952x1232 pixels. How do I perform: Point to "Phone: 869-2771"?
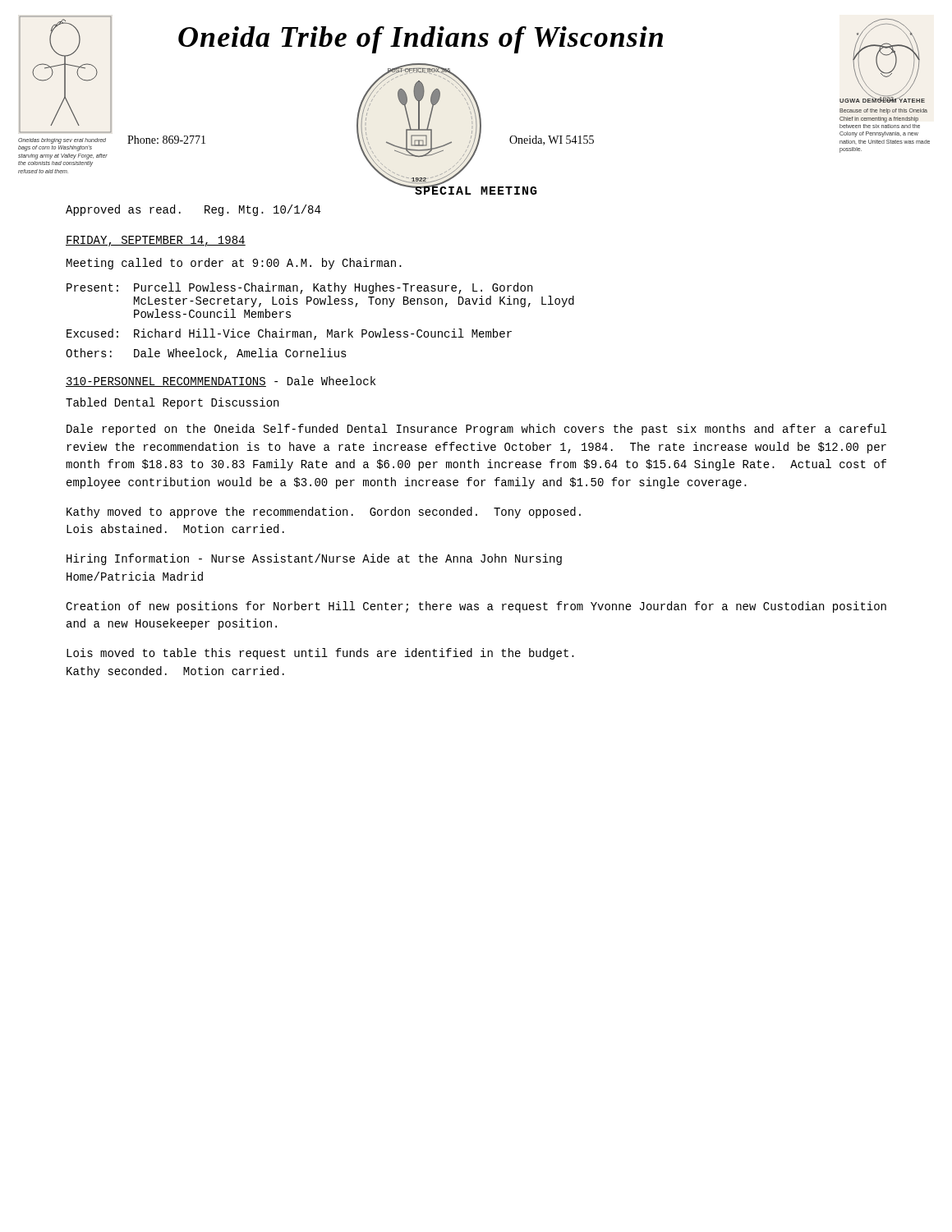pos(167,140)
